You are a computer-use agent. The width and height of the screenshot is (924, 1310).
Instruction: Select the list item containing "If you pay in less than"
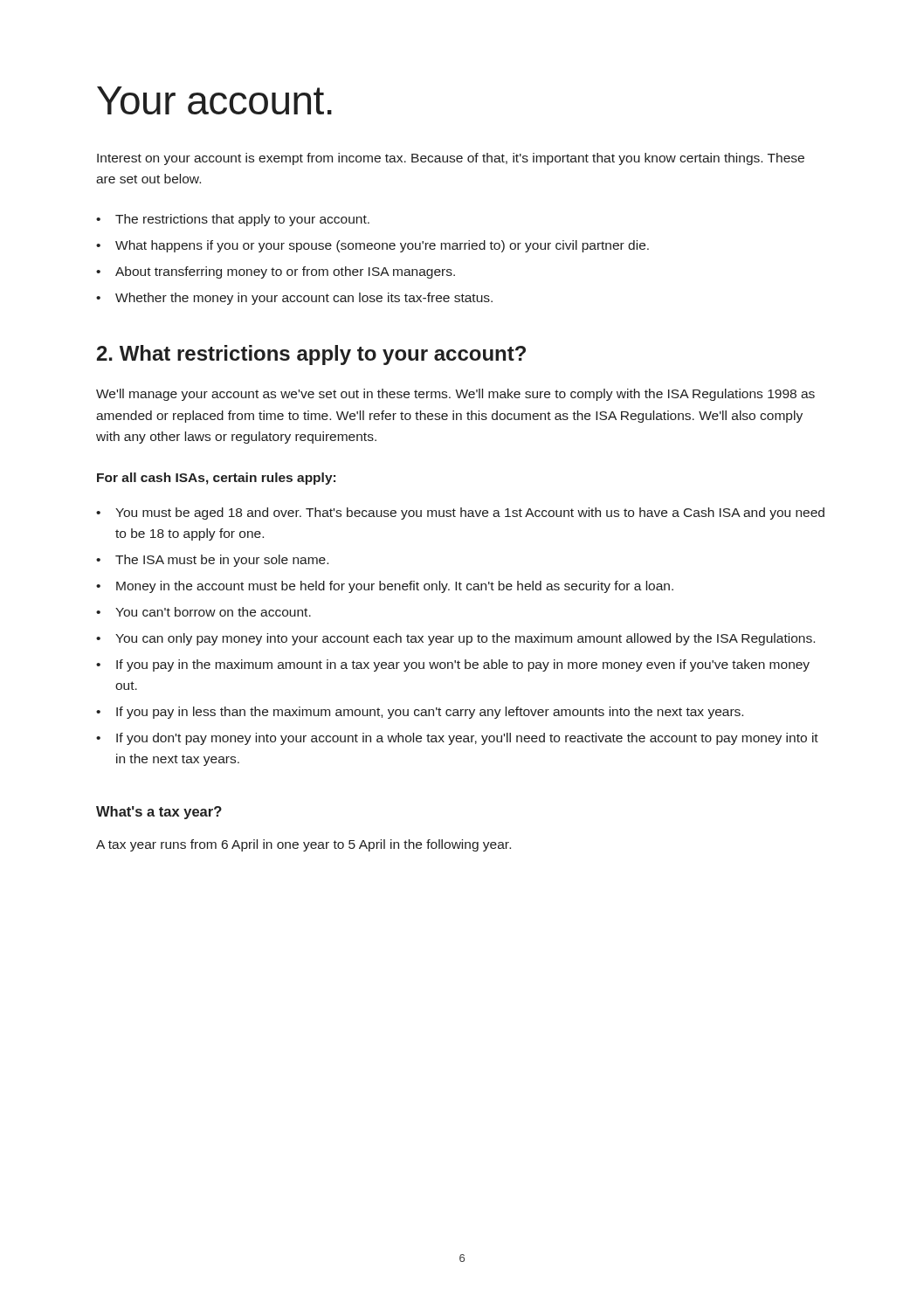[430, 712]
